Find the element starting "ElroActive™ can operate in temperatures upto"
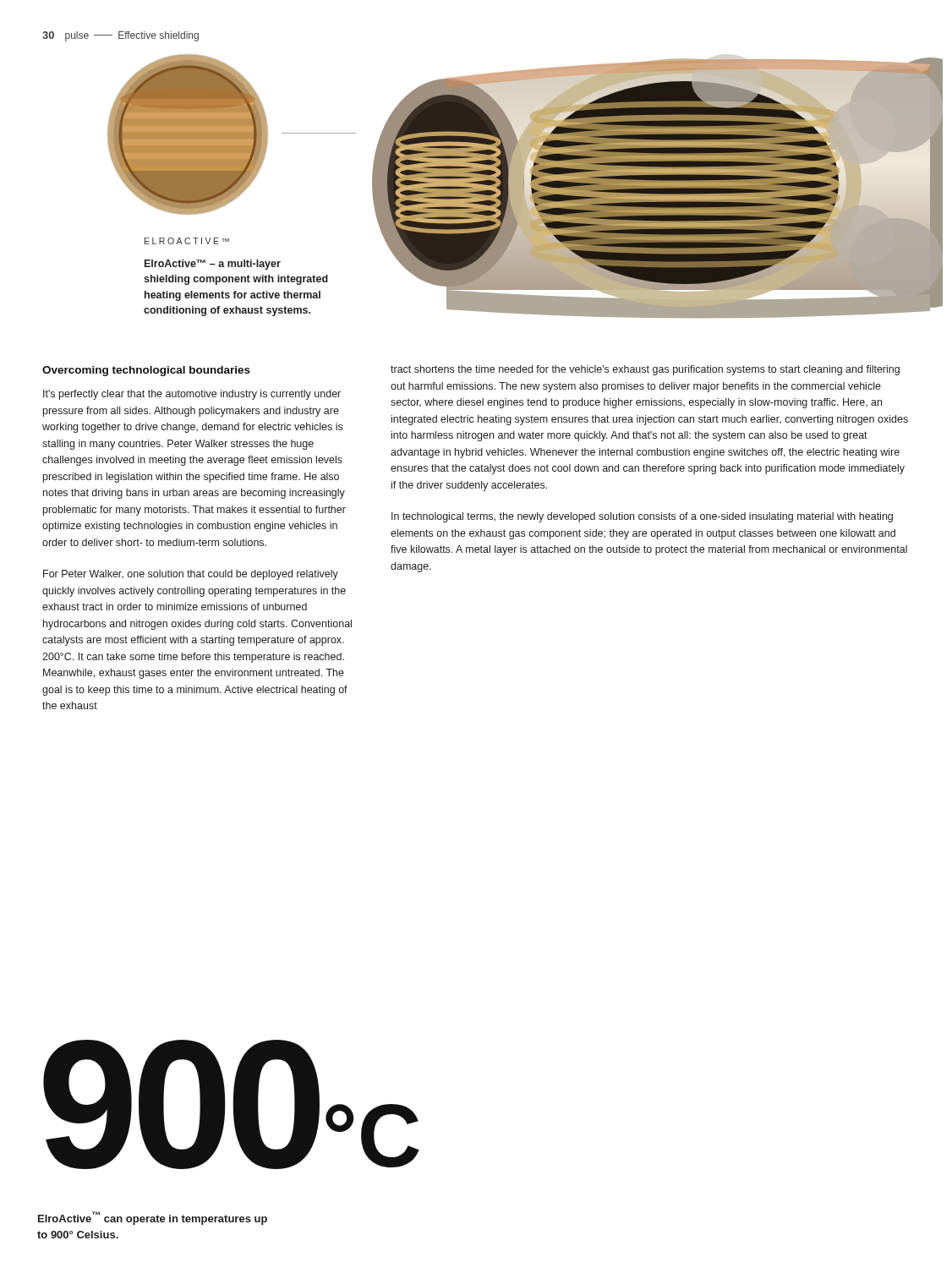Image resolution: width=952 pixels, height=1268 pixels. (152, 1225)
